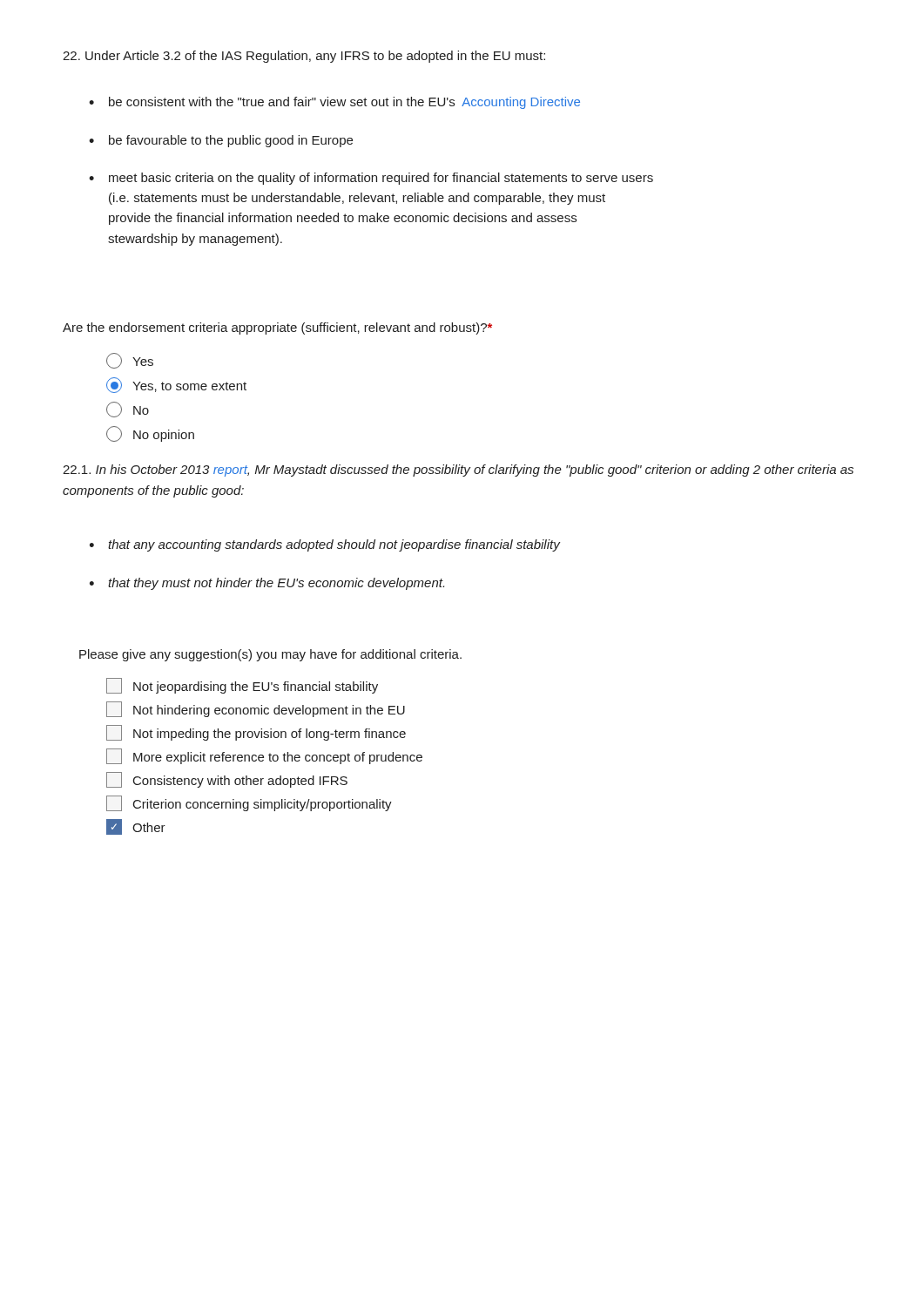The height and width of the screenshot is (1307, 924).
Task: Find "Not jeopardising the EU's financial stability" on this page
Action: (x=242, y=686)
